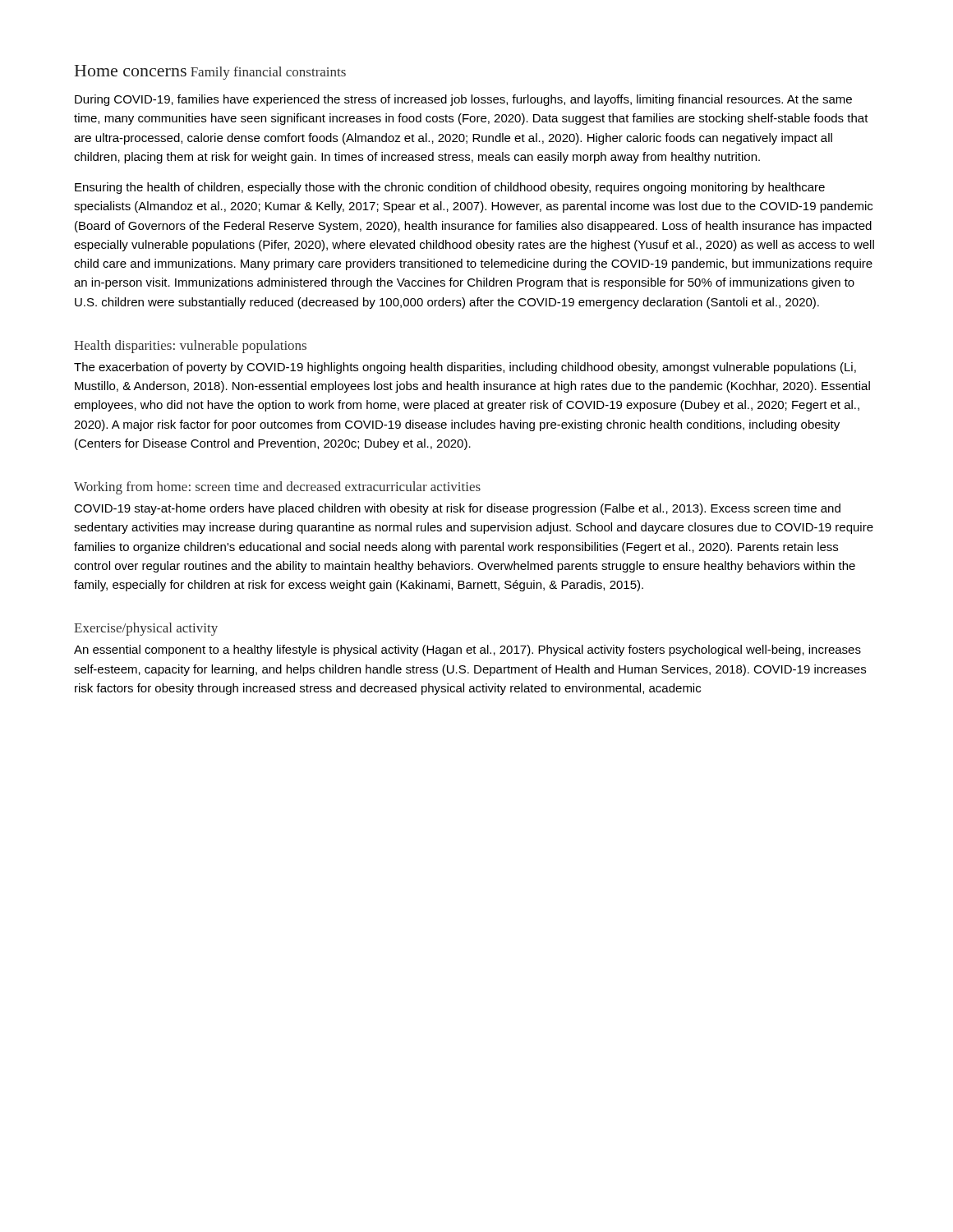Select the block starting "Family financial constraints"

(x=268, y=72)
